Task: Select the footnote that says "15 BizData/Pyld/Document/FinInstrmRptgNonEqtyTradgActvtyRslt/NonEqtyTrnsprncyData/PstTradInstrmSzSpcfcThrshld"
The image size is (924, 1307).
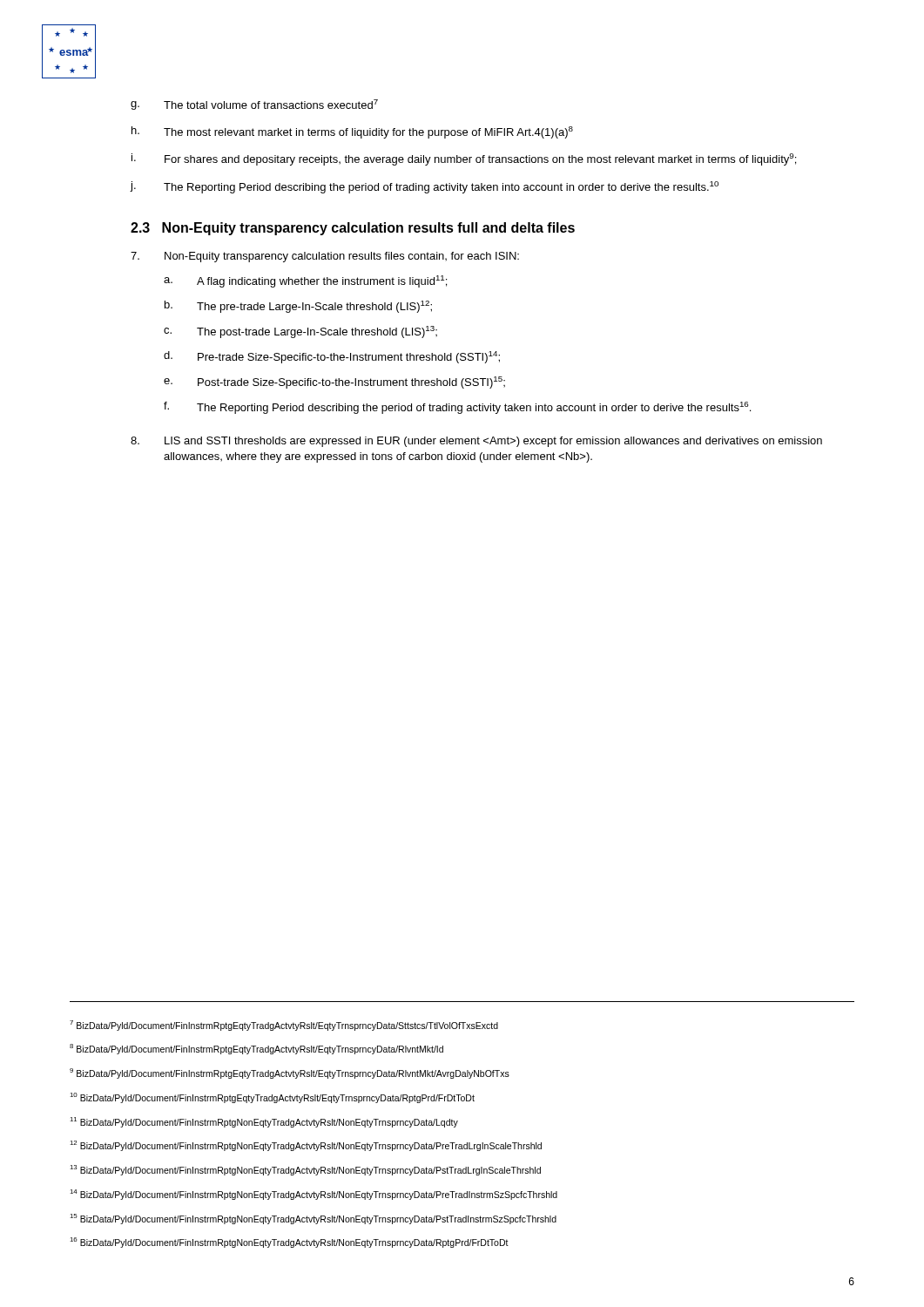Action: tap(313, 1217)
